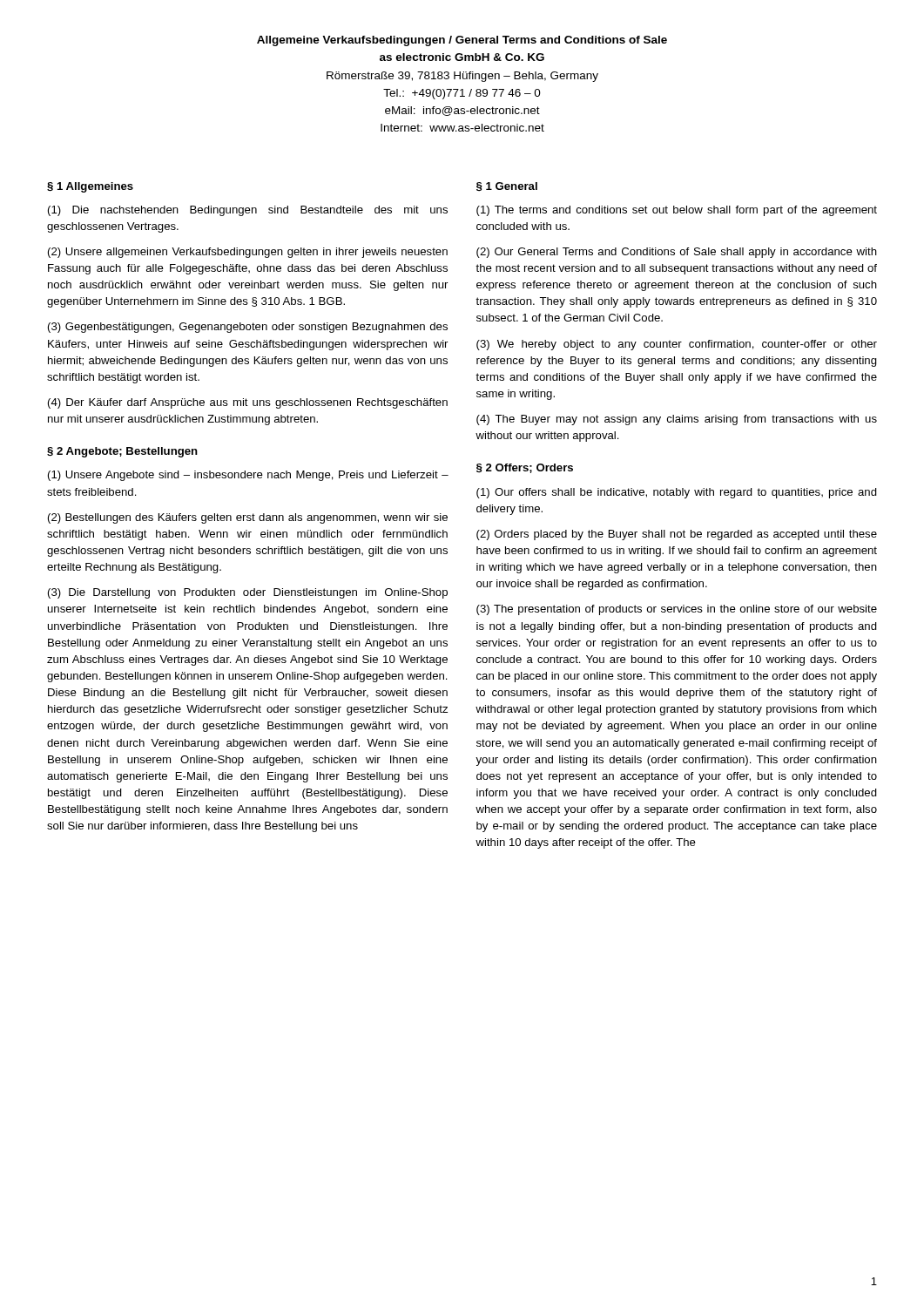Point to the region starting "(4) Der Käufer darf Ansprüche aus mit uns"
Screen dimensions: 1307x924
click(x=248, y=411)
